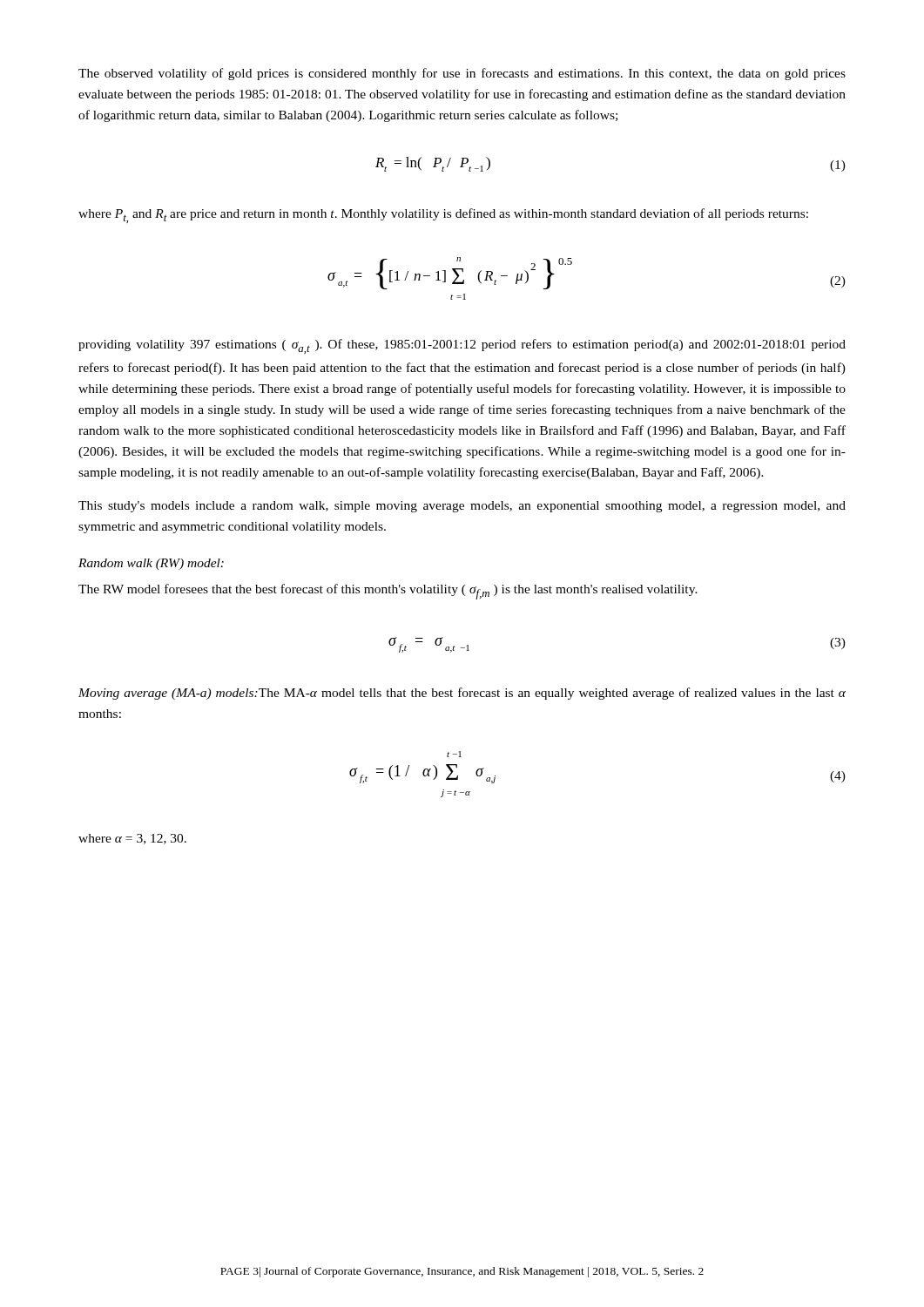The image size is (924, 1307).
Task: Select the block starting "σ f,t = (1 / α )"
Action: (x=454, y=754)
